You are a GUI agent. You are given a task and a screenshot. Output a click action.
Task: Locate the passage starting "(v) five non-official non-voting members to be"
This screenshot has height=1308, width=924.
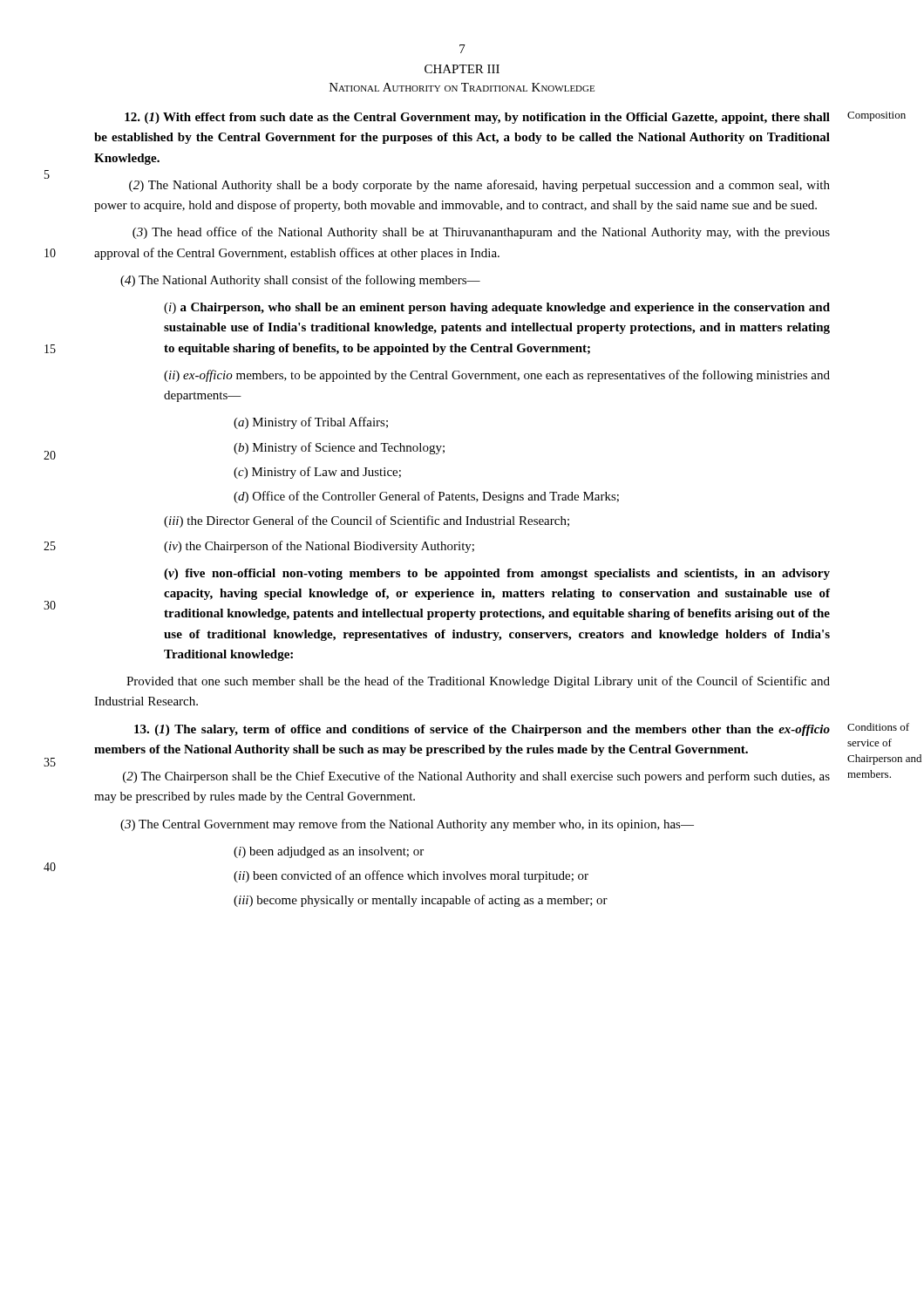coord(497,613)
